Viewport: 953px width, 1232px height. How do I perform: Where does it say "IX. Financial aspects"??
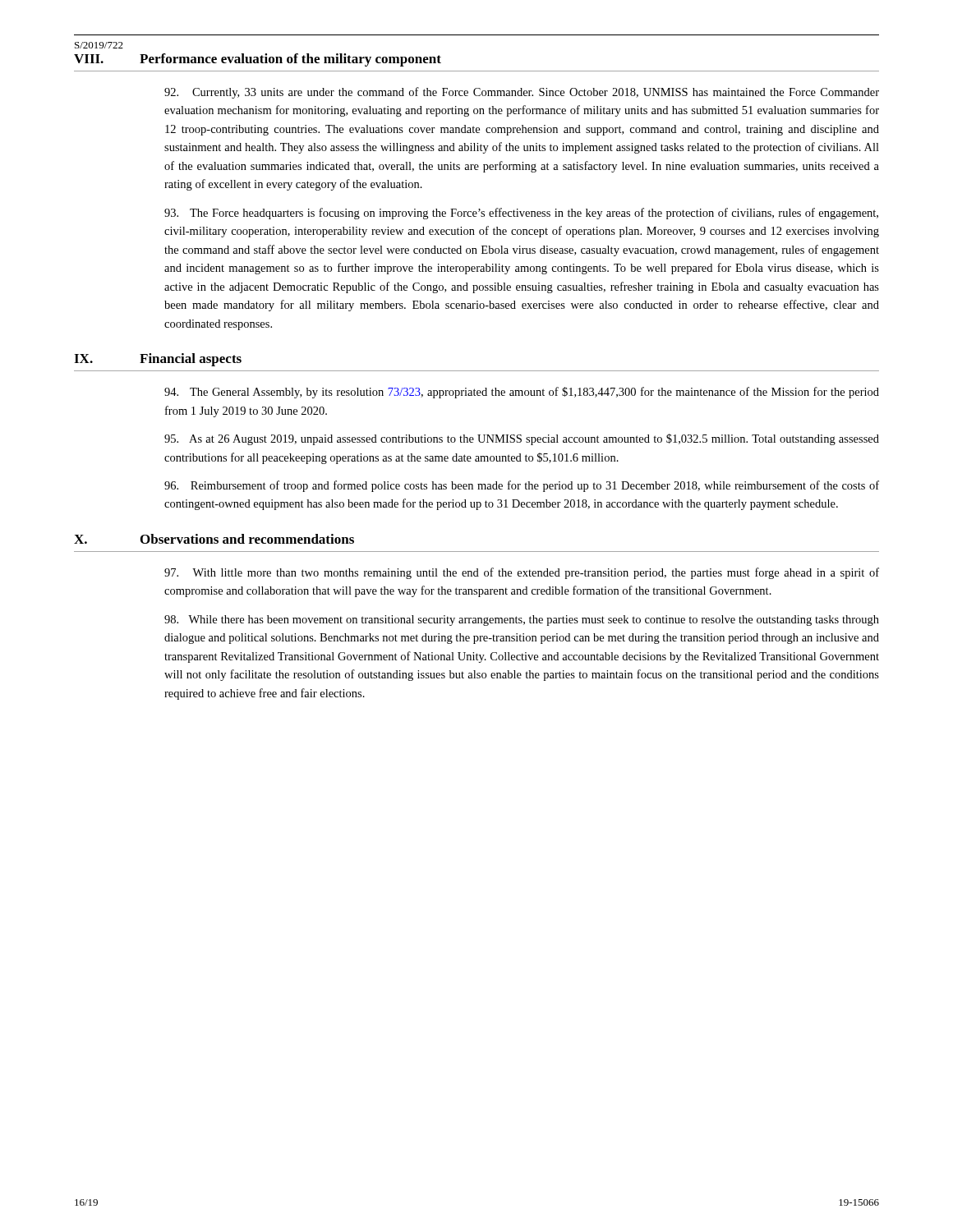[158, 359]
